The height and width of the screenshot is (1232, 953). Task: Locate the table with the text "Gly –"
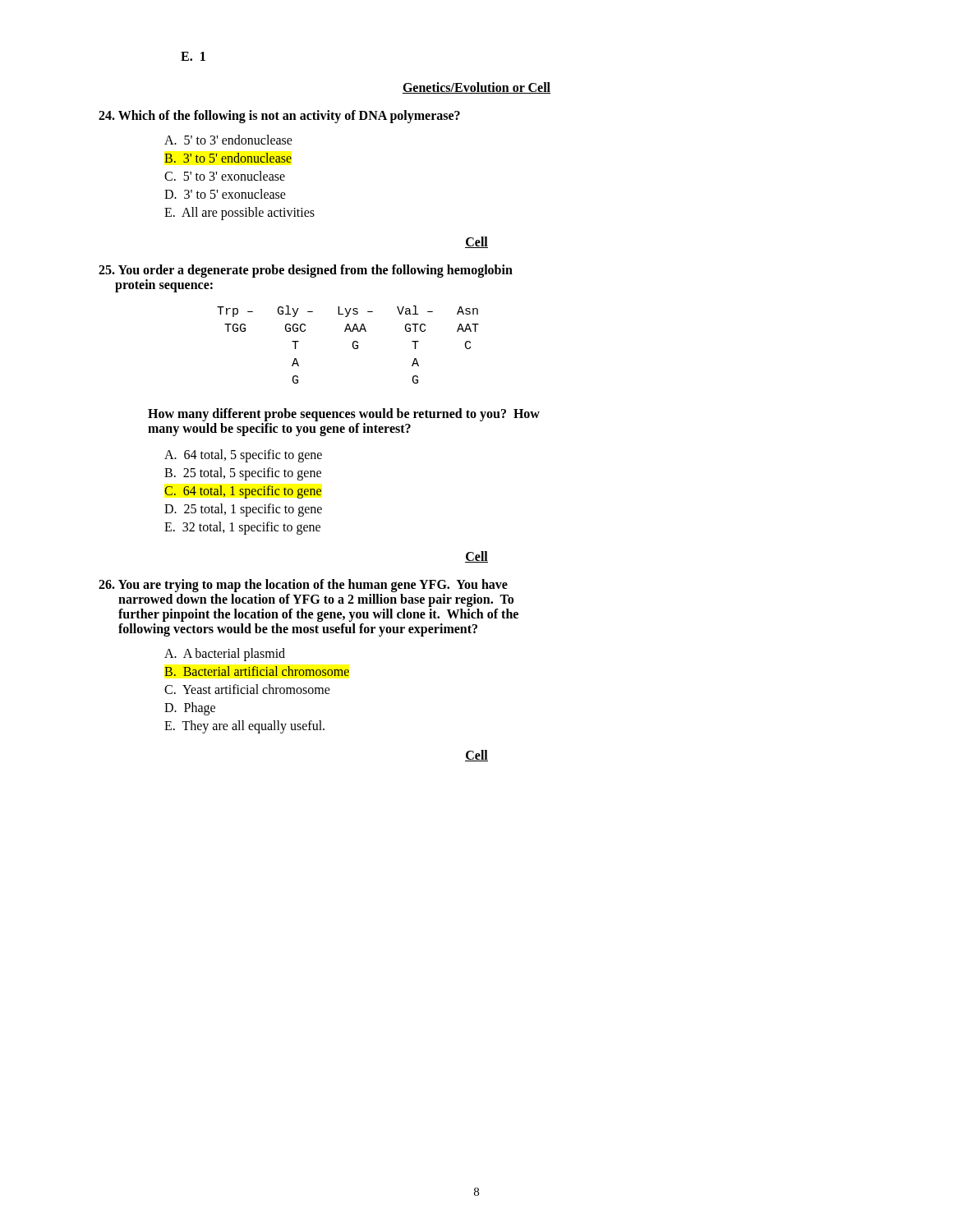click(x=476, y=346)
